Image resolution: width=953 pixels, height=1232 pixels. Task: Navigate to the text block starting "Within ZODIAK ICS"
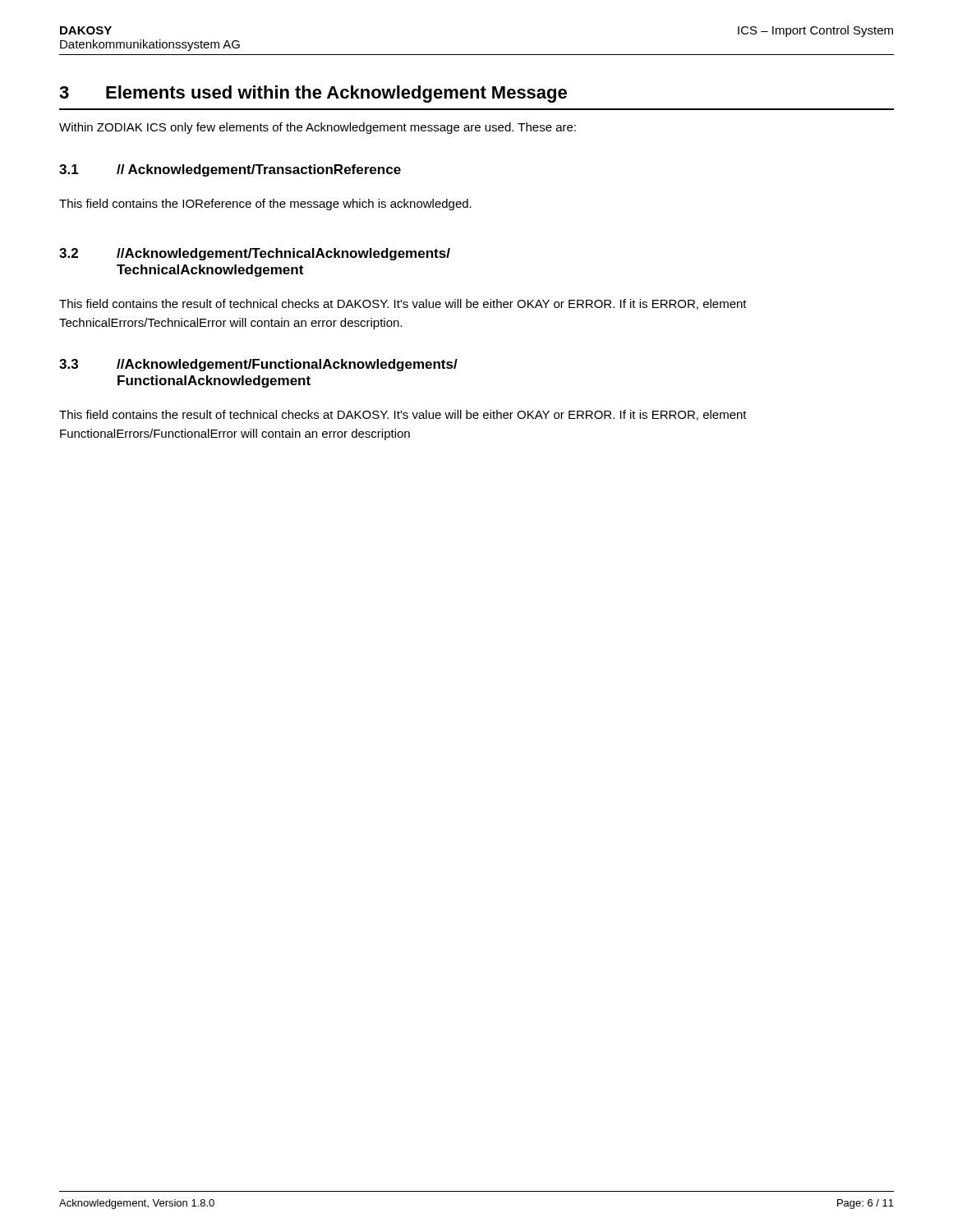[x=318, y=127]
